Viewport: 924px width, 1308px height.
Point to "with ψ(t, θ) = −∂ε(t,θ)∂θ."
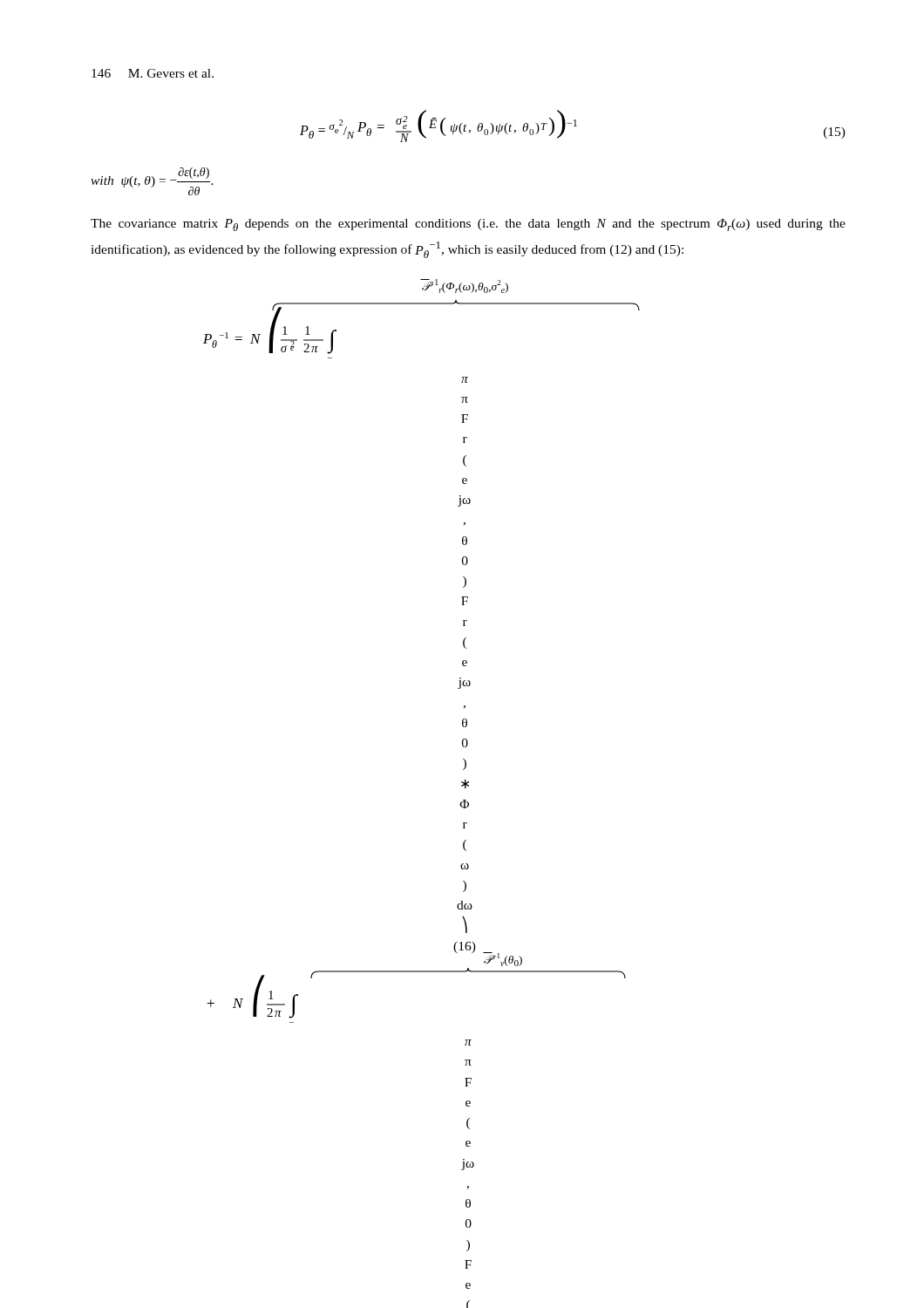point(152,182)
